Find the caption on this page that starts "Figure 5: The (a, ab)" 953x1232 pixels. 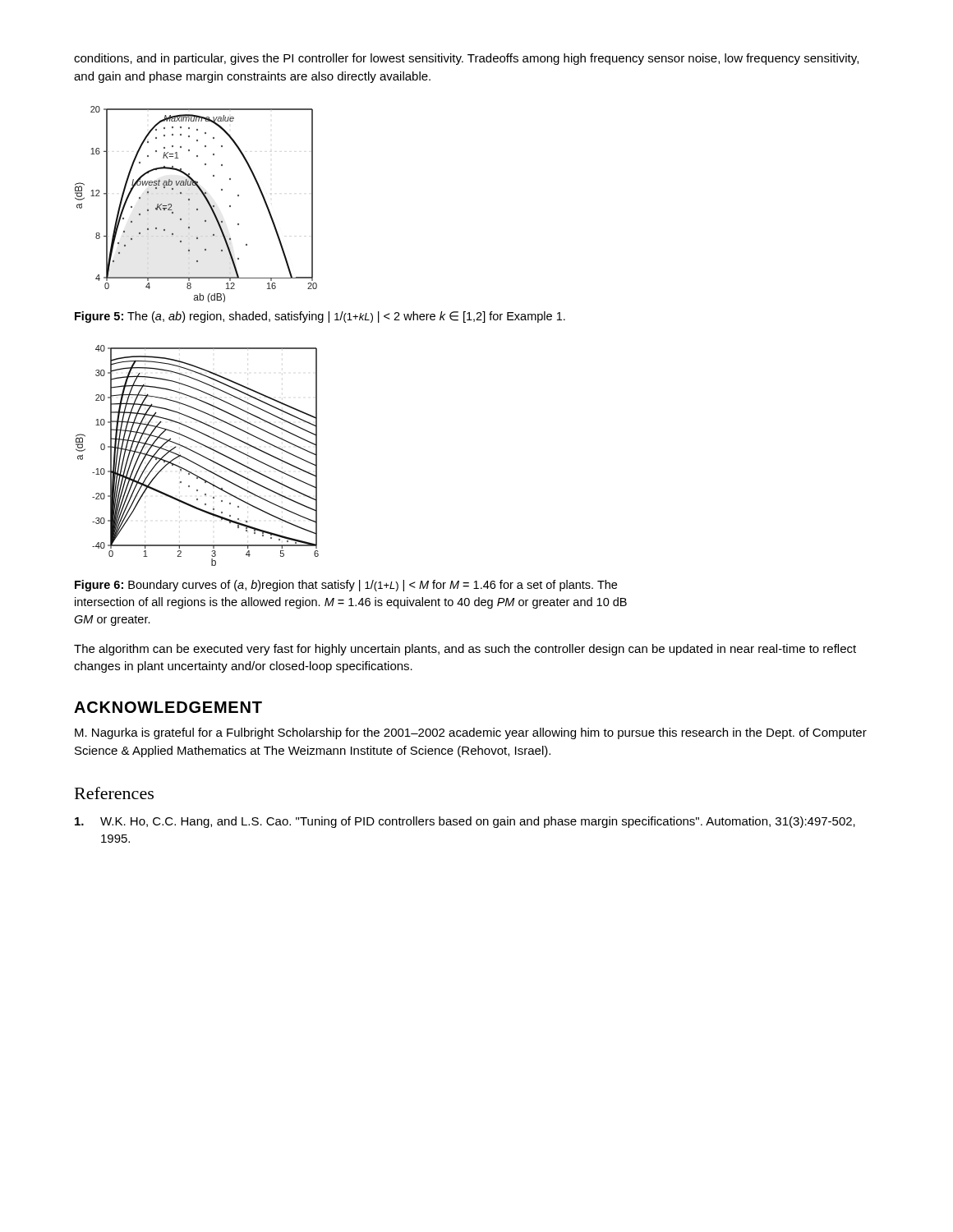[320, 316]
